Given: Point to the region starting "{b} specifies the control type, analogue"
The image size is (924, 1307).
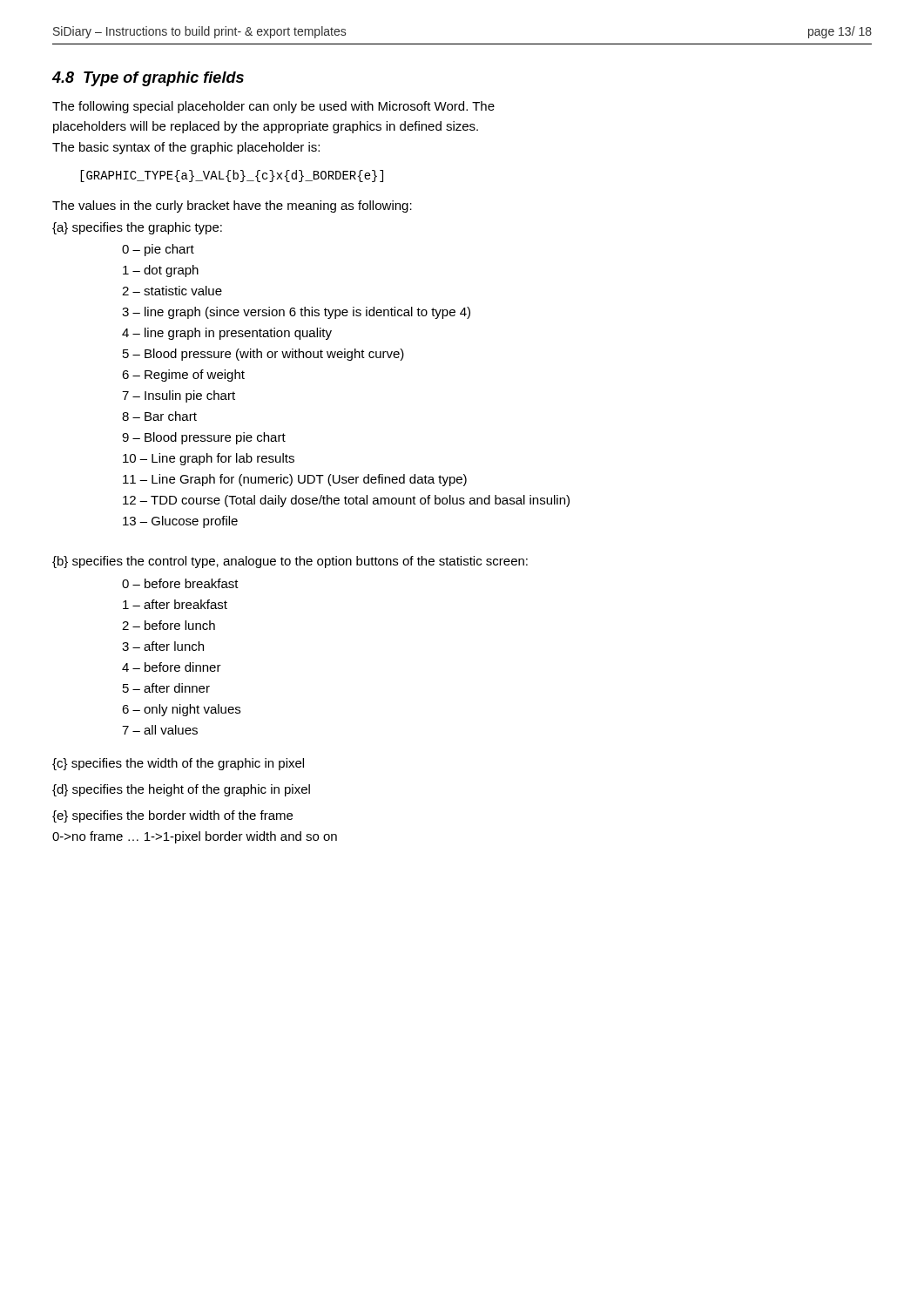Looking at the screenshot, I should pyautogui.click(x=290, y=561).
